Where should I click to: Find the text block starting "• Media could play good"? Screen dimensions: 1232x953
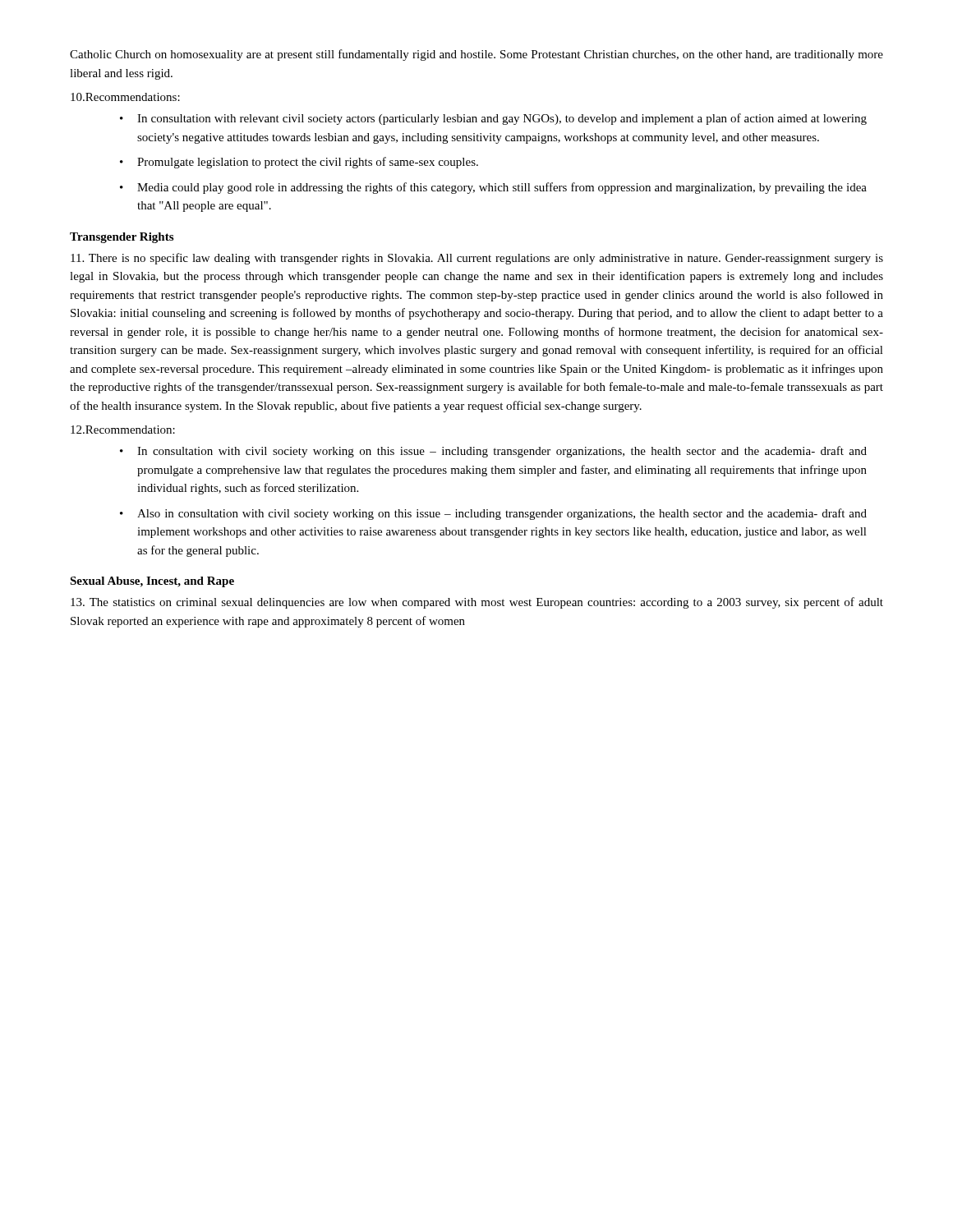coord(493,196)
